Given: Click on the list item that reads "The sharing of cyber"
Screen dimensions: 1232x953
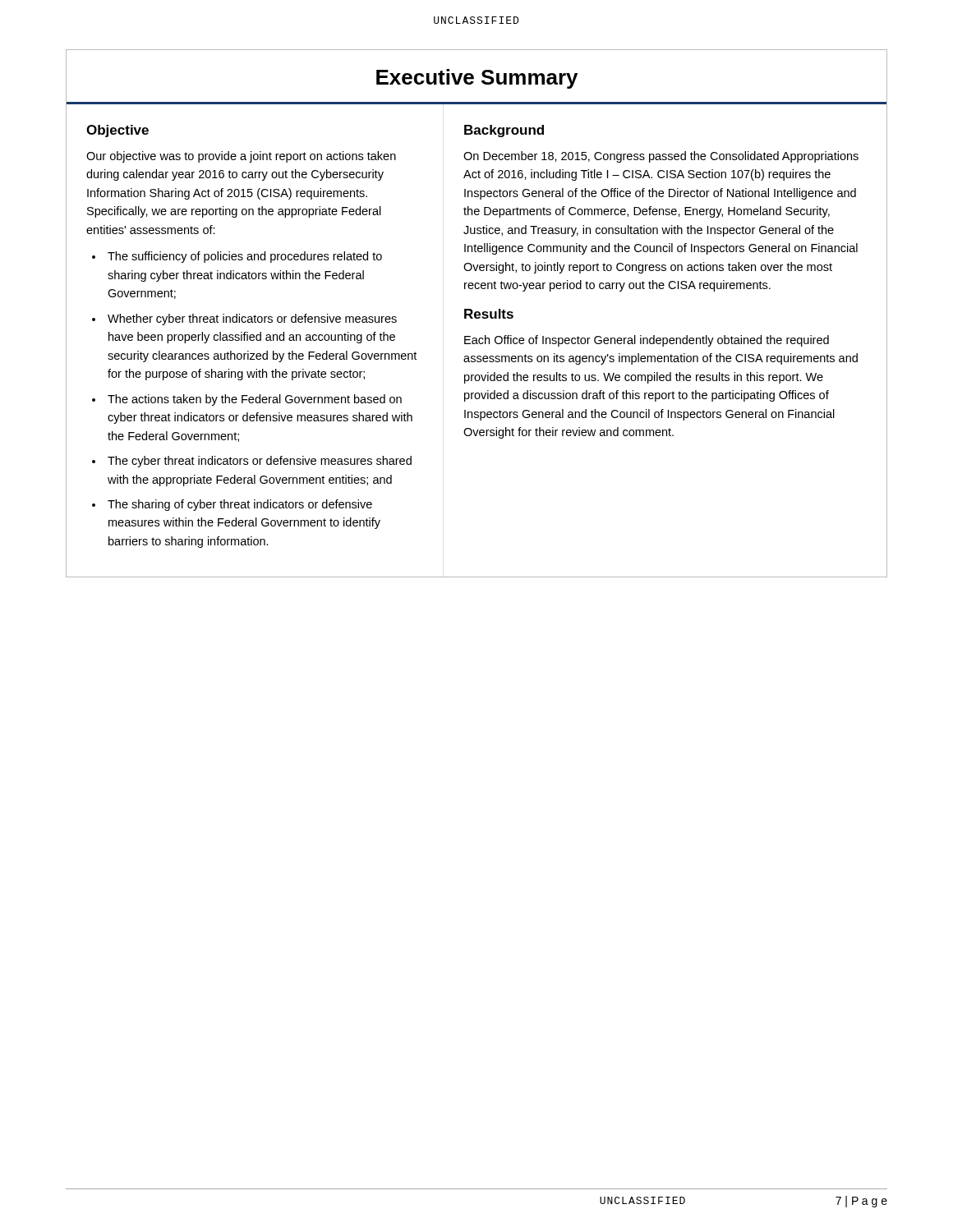Looking at the screenshot, I should pyautogui.click(x=244, y=523).
